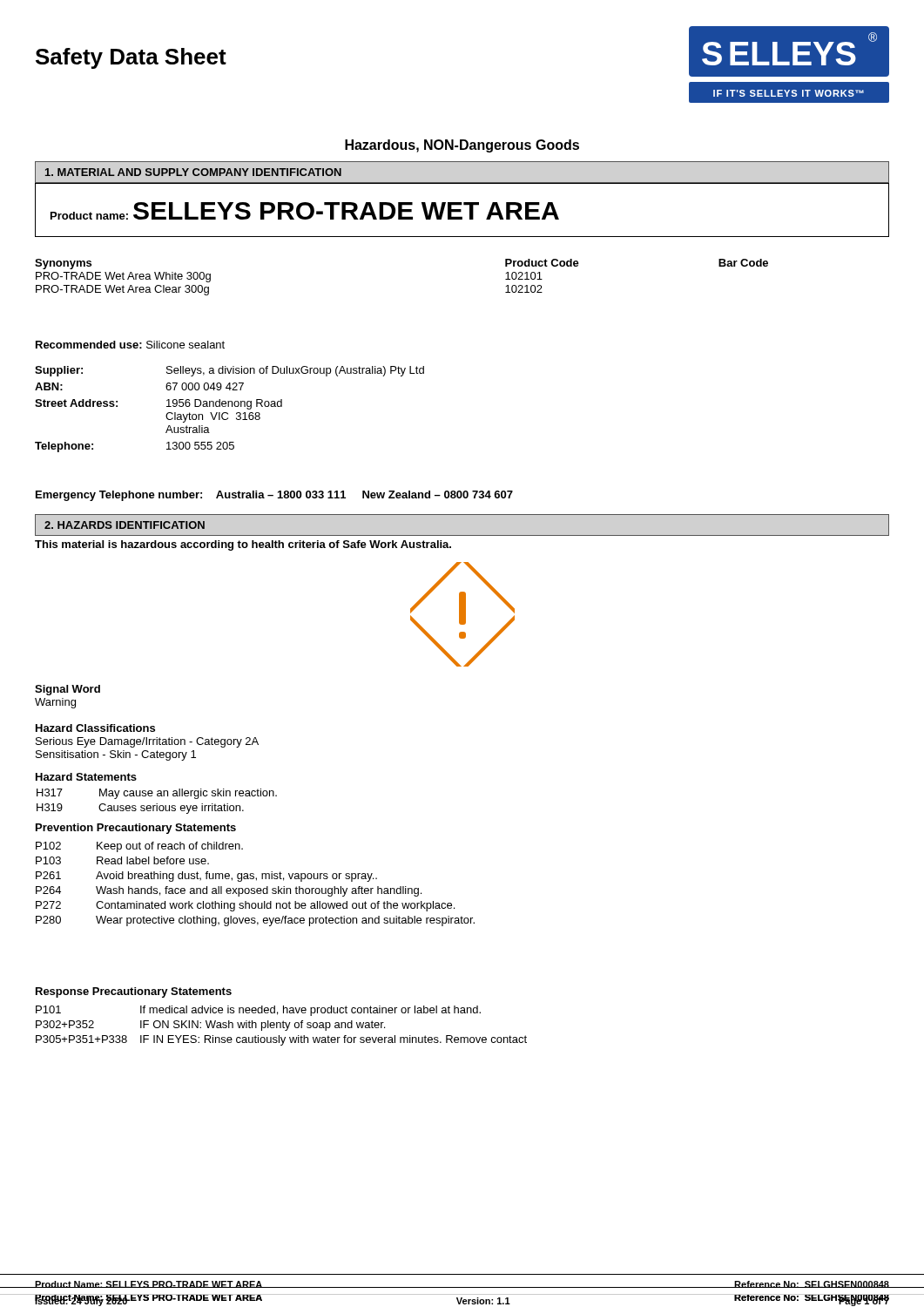The width and height of the screenshot is (924, 1307).
Task: Navigate to the block starting "P272 Contaminated work clothing"
Action: [462, 905]
